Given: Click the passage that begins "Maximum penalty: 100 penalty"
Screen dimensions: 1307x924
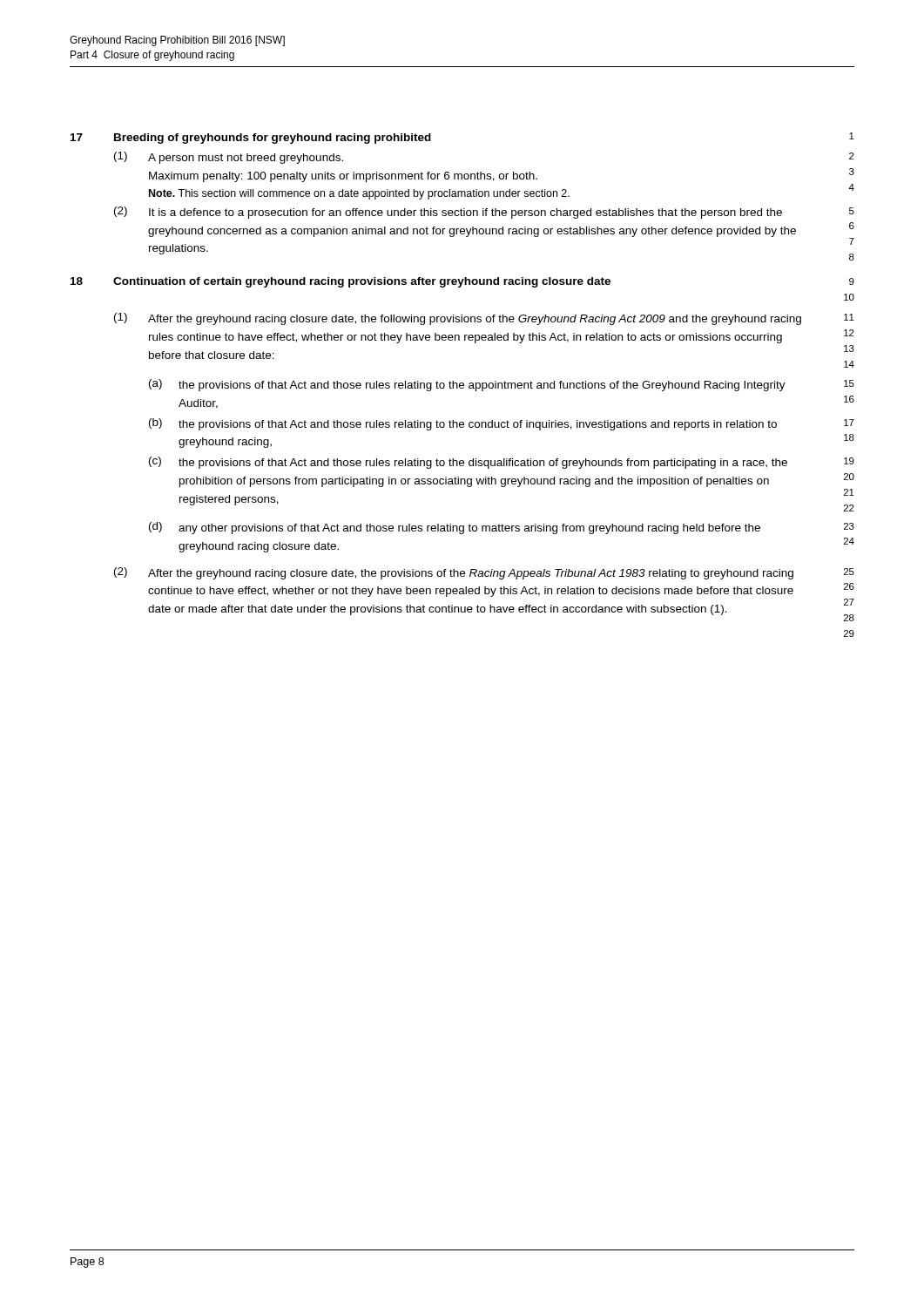Looking at the screenshot, I should [x=343, y=176].
